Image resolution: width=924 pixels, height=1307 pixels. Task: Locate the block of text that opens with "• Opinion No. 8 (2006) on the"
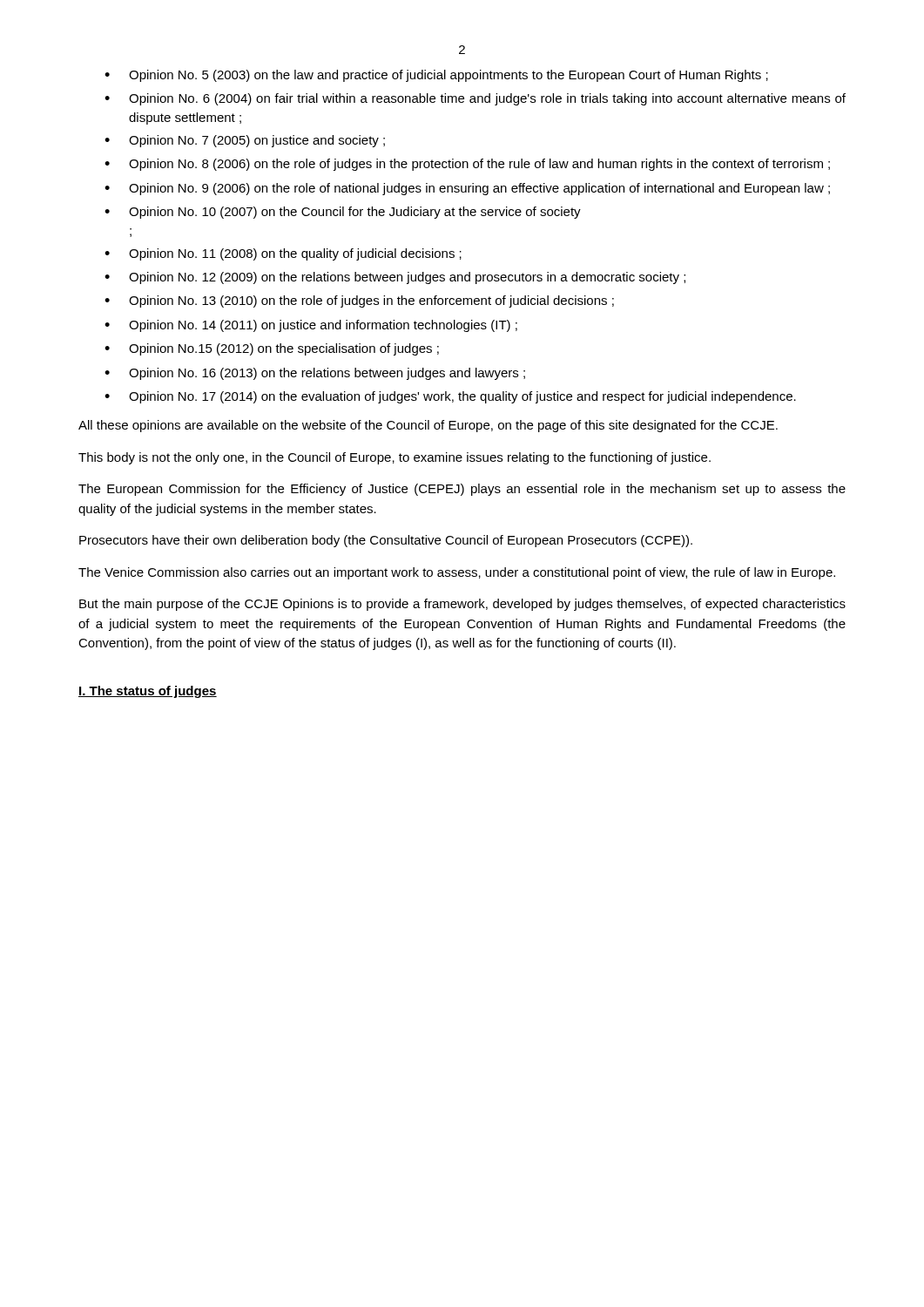[475, 165]
